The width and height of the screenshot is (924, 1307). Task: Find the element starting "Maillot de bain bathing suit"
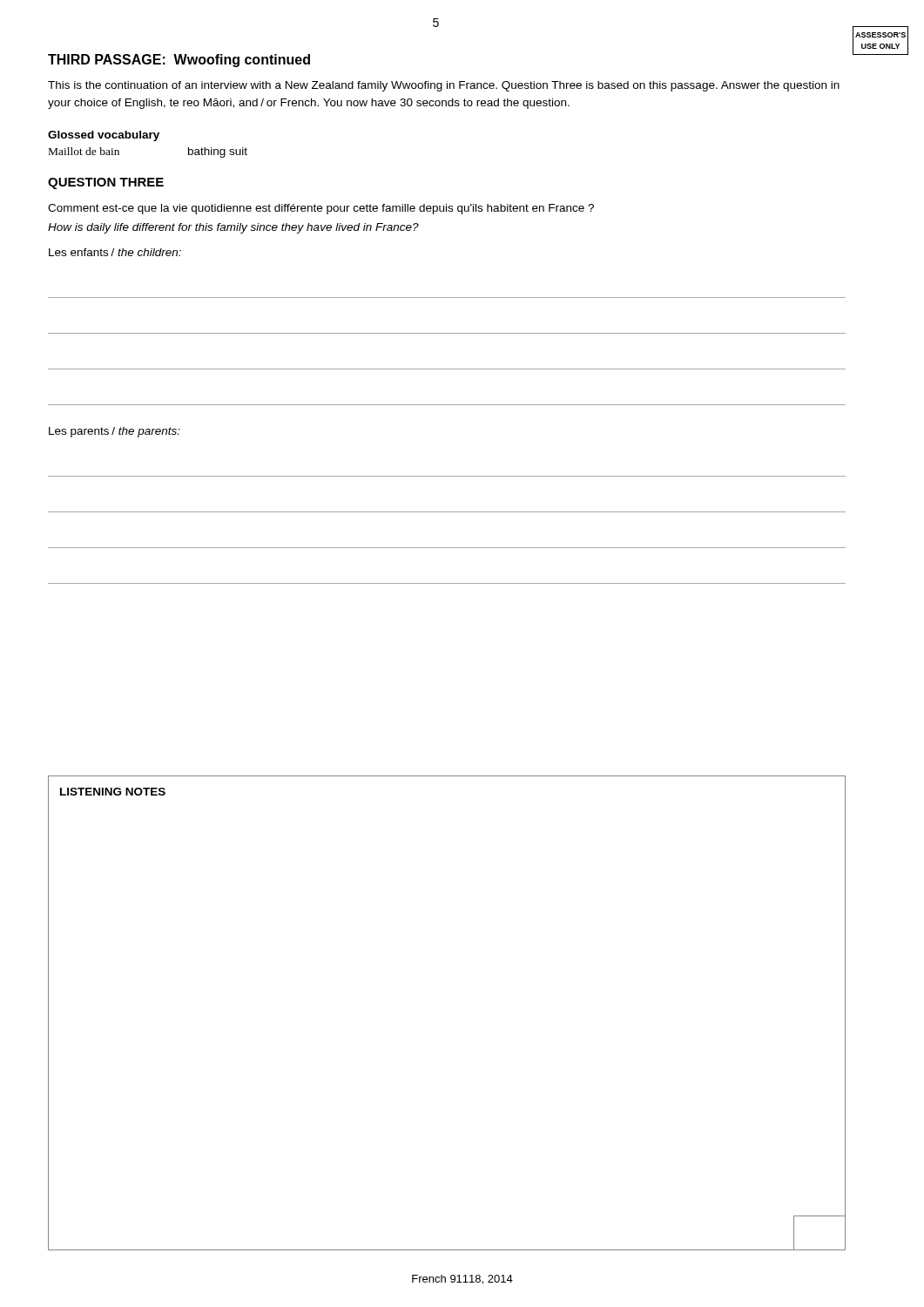tap(148, 151)
